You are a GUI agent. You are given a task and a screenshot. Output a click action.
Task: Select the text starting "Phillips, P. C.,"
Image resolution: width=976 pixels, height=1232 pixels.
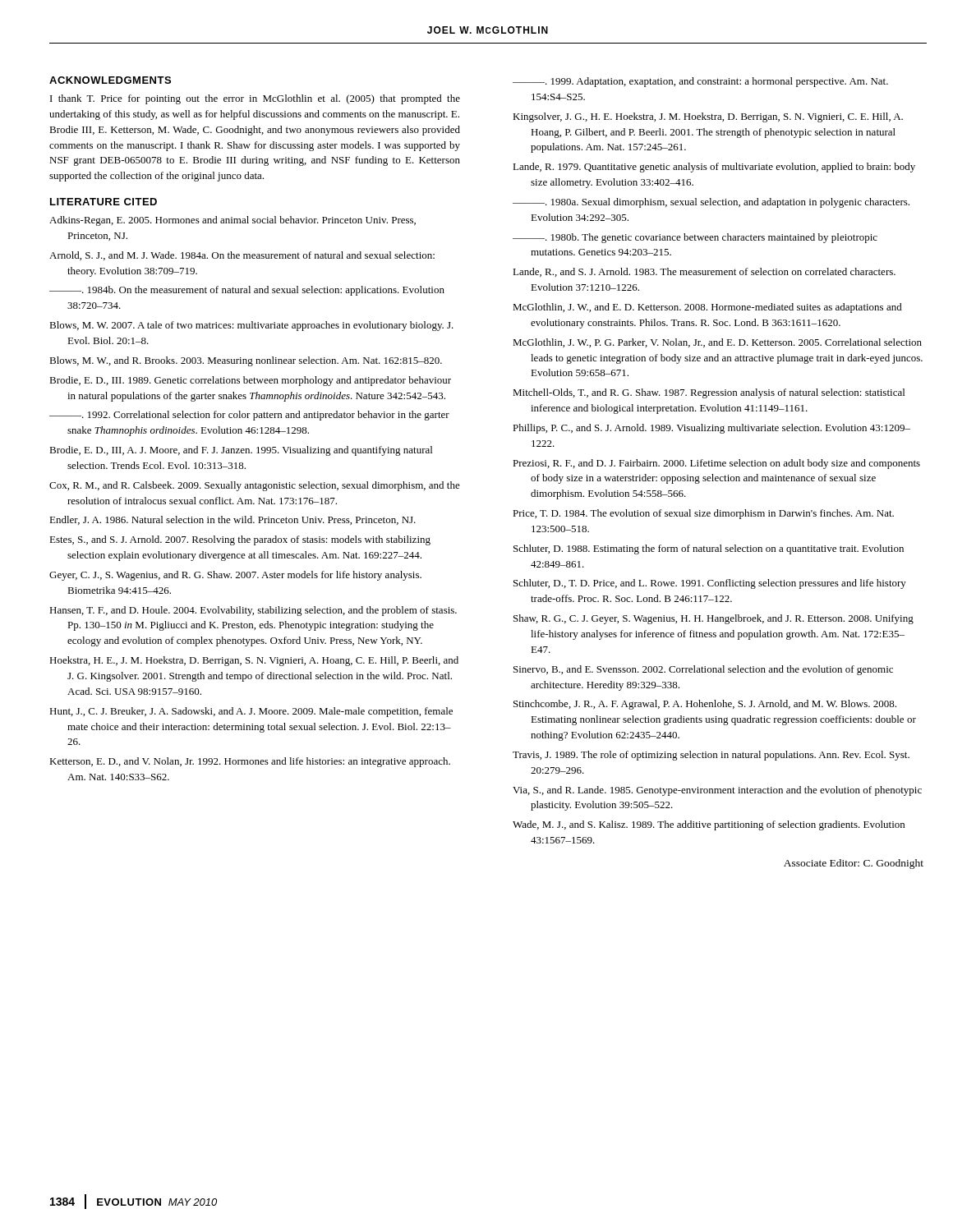(x=711, y=435)
